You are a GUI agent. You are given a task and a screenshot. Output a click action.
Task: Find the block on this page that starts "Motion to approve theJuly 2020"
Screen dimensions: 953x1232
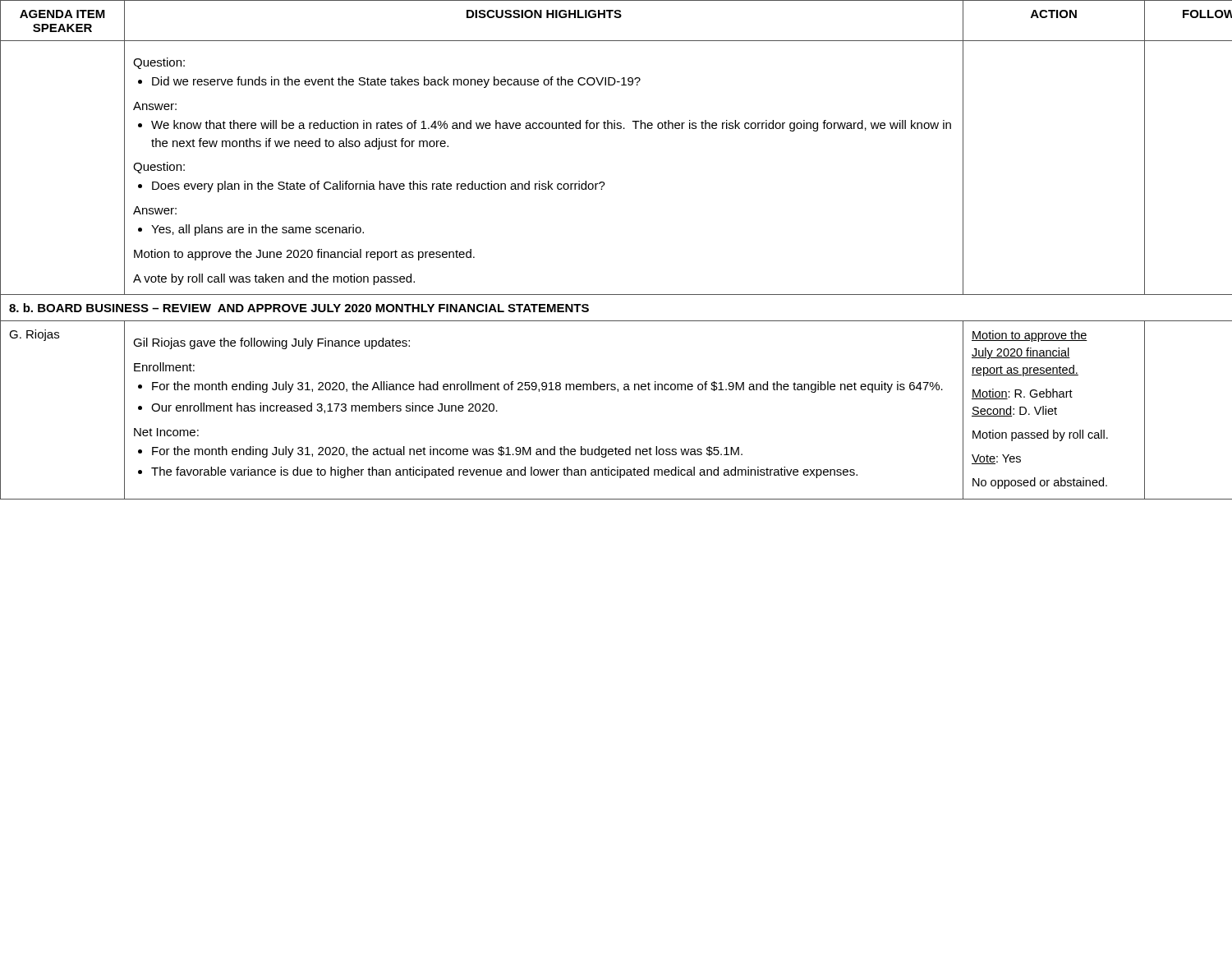[x=1054, y=409]
